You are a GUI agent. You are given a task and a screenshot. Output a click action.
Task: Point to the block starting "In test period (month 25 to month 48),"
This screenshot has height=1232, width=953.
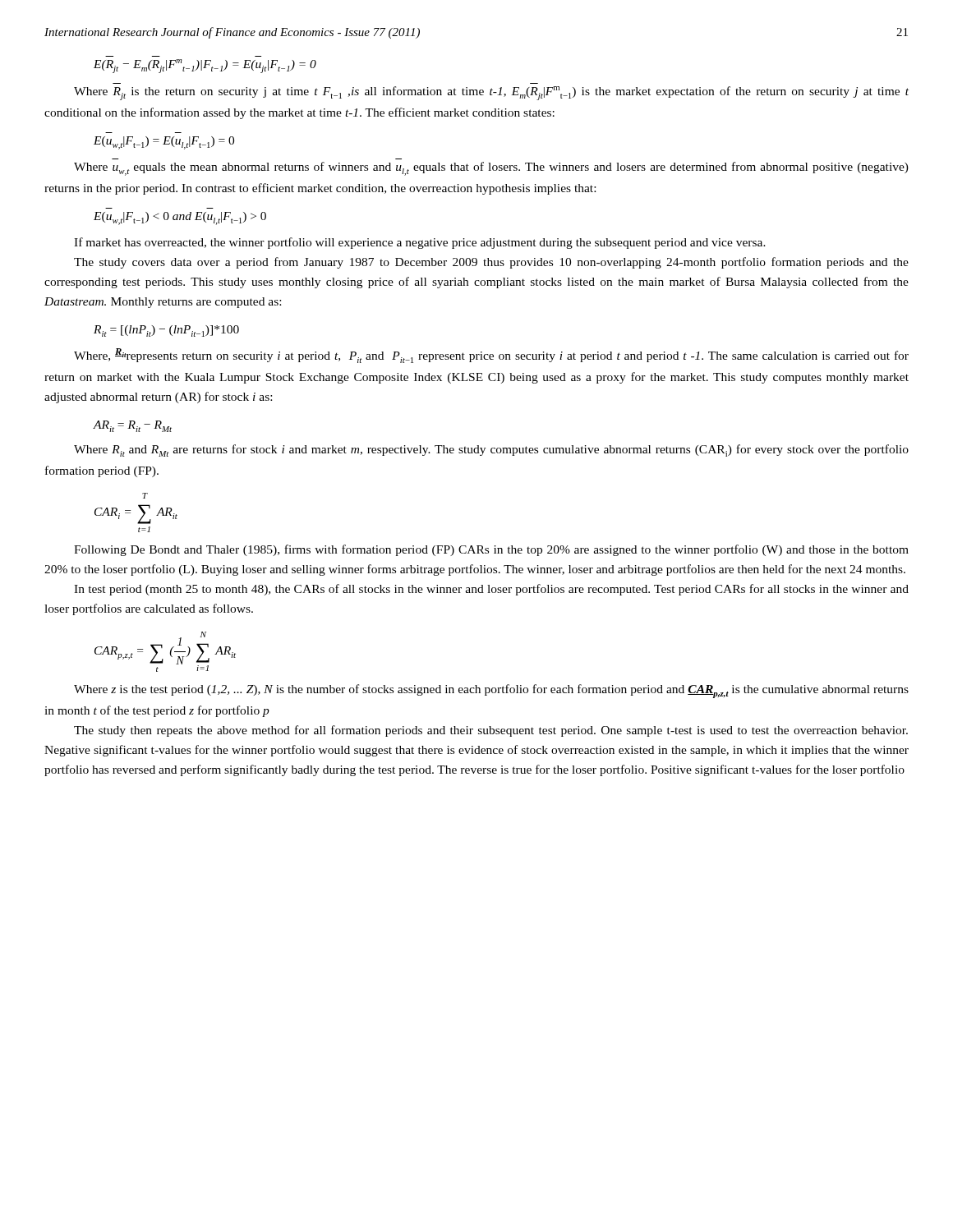(476, 599)
